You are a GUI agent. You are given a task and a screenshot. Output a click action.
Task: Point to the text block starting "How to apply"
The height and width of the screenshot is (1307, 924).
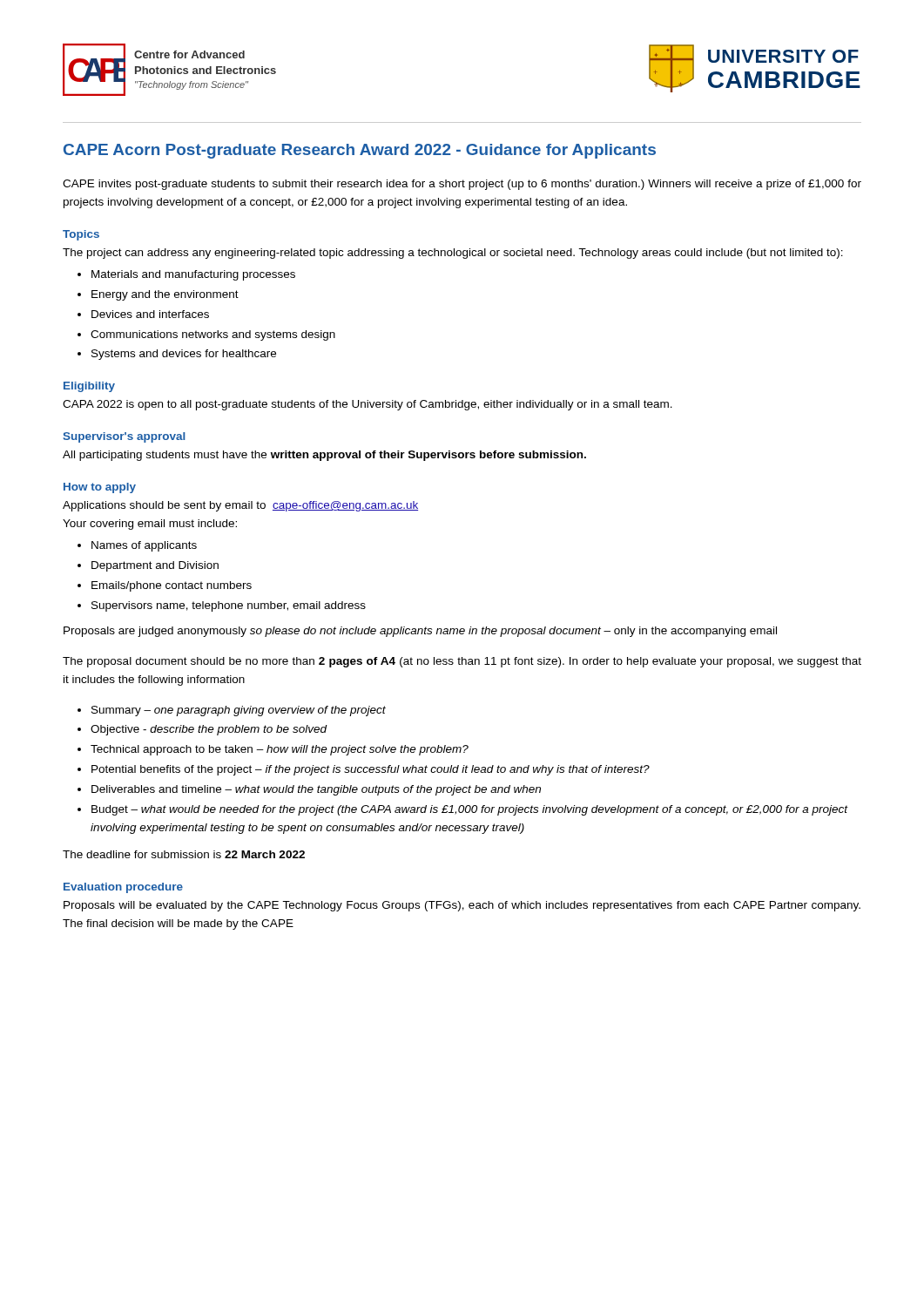99,487
